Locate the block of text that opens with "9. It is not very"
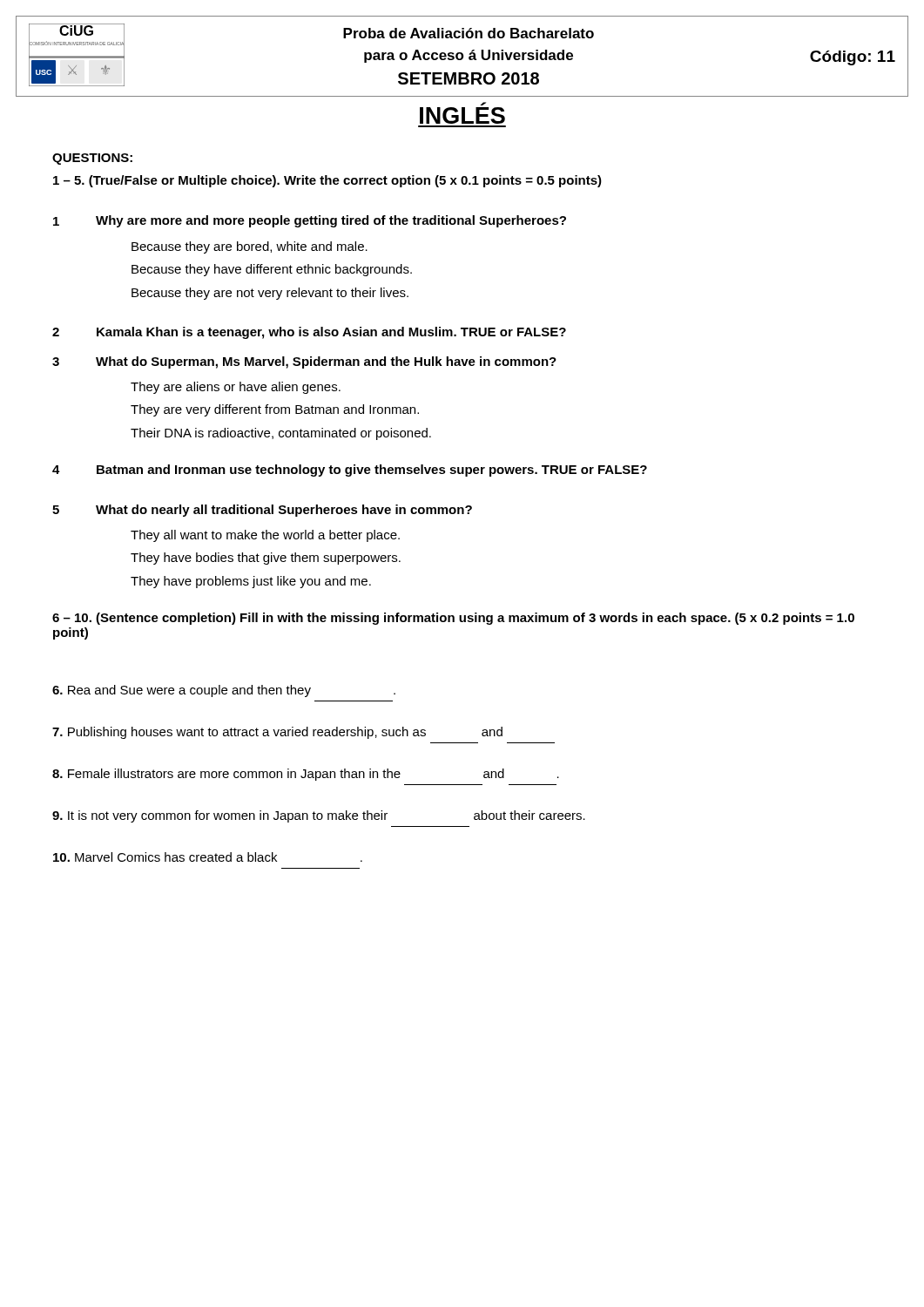The image size is (924, 1307). (x=319, y=816)
